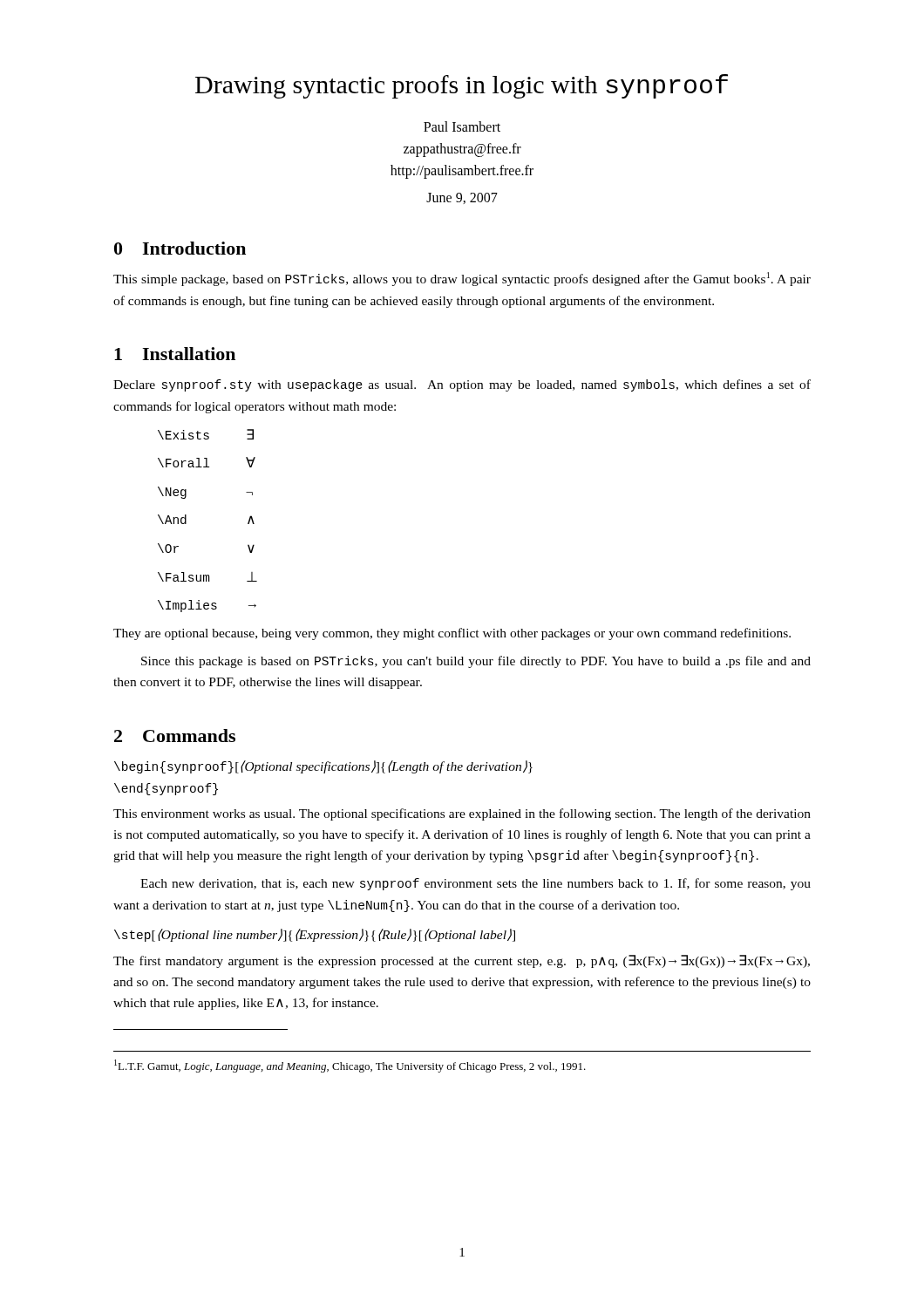
Task: Navigate to the block starting "This simple package,"
Action: (462, 289)
